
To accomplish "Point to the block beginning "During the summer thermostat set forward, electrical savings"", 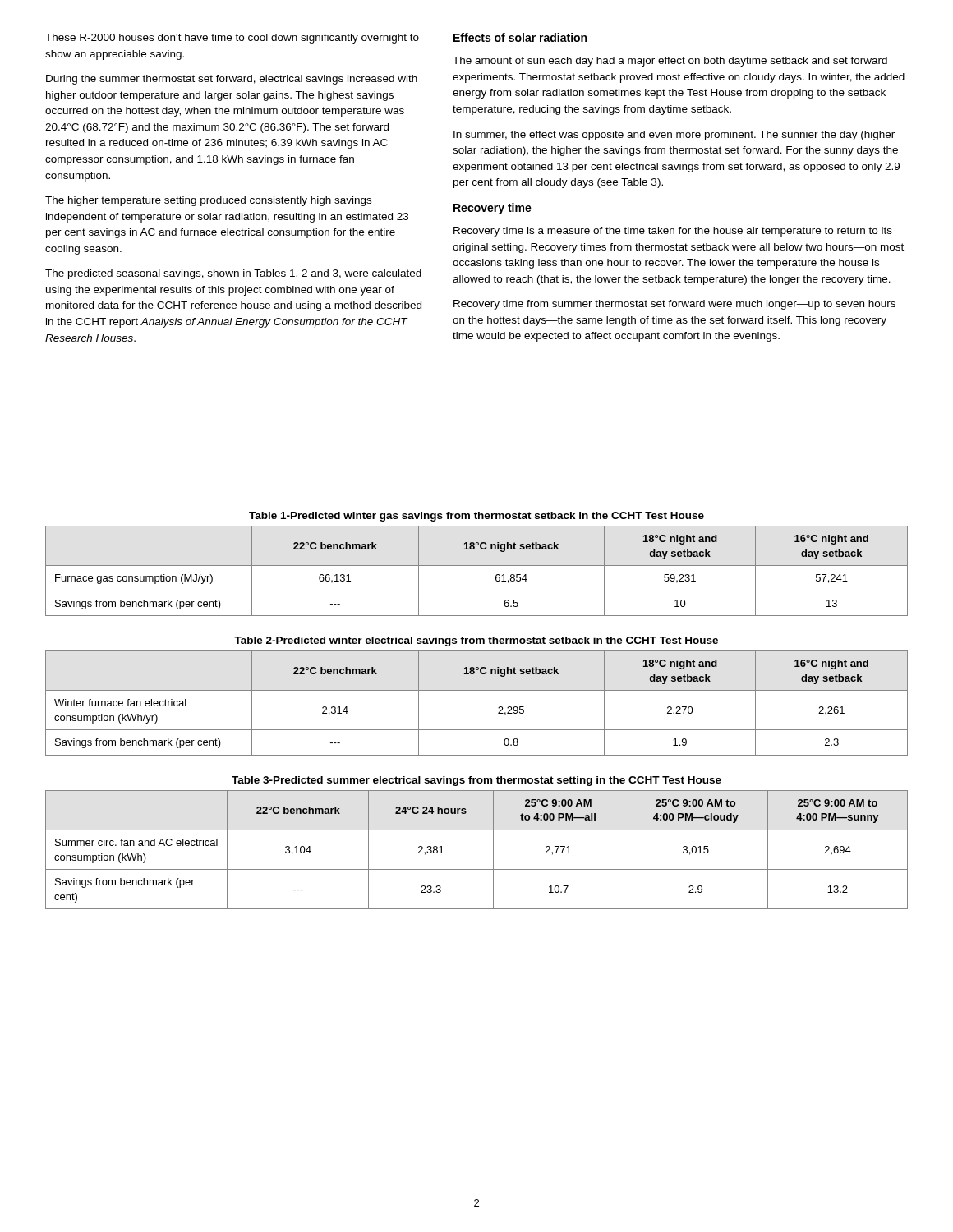I will point(234,127).
